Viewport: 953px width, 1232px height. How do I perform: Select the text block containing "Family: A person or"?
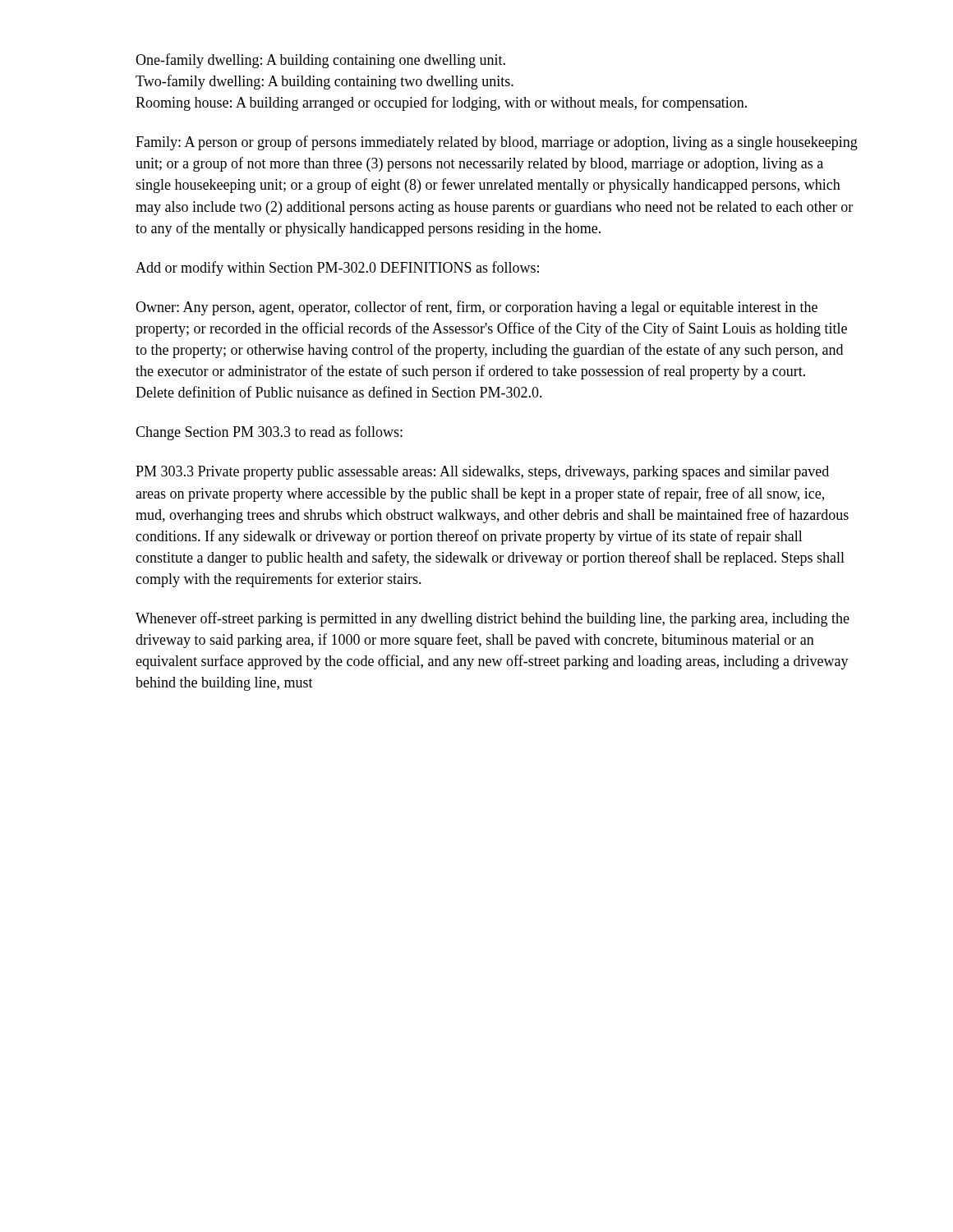(x=497, y=185)
